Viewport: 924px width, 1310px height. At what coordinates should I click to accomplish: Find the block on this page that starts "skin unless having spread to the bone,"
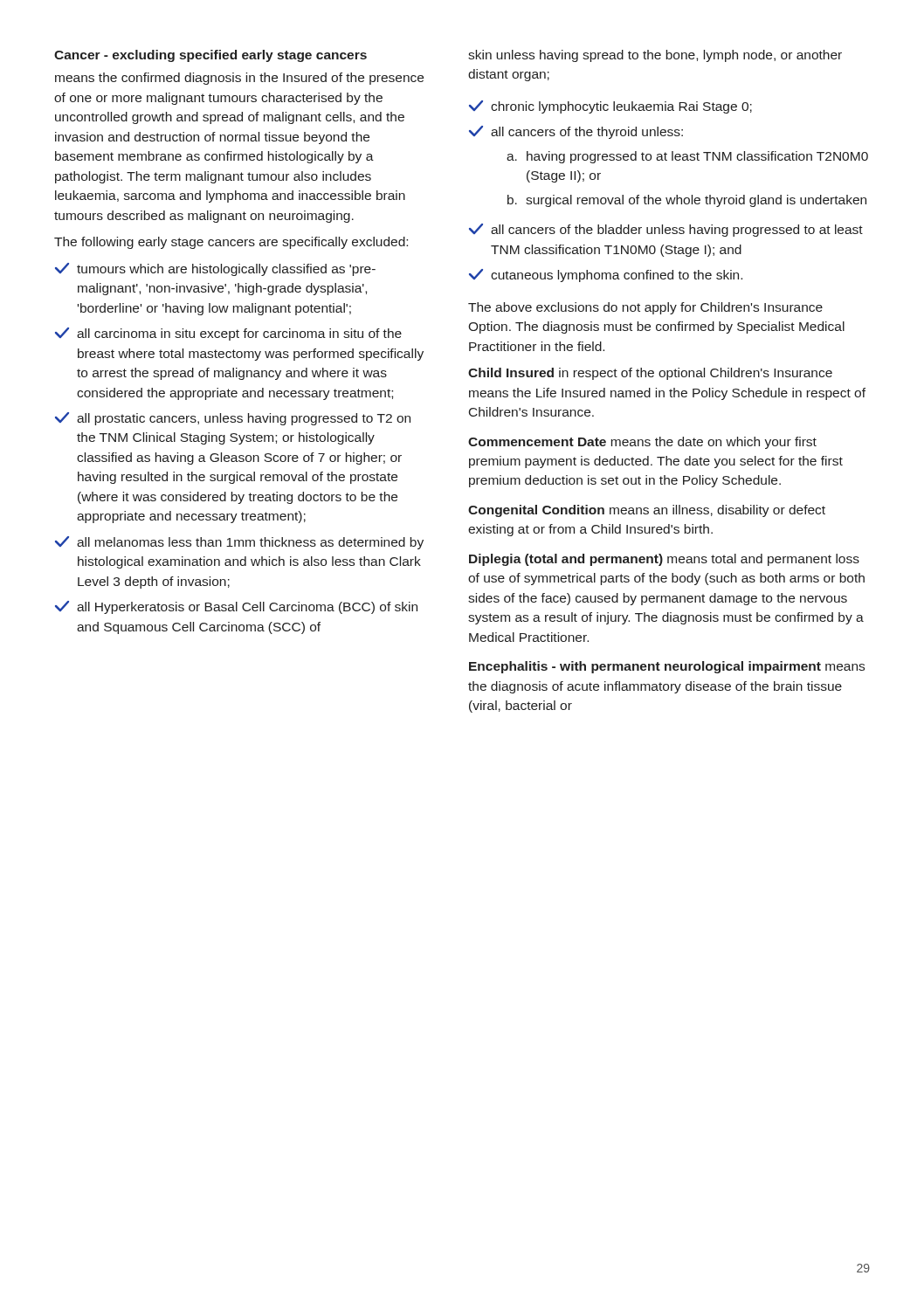(655, 64)
